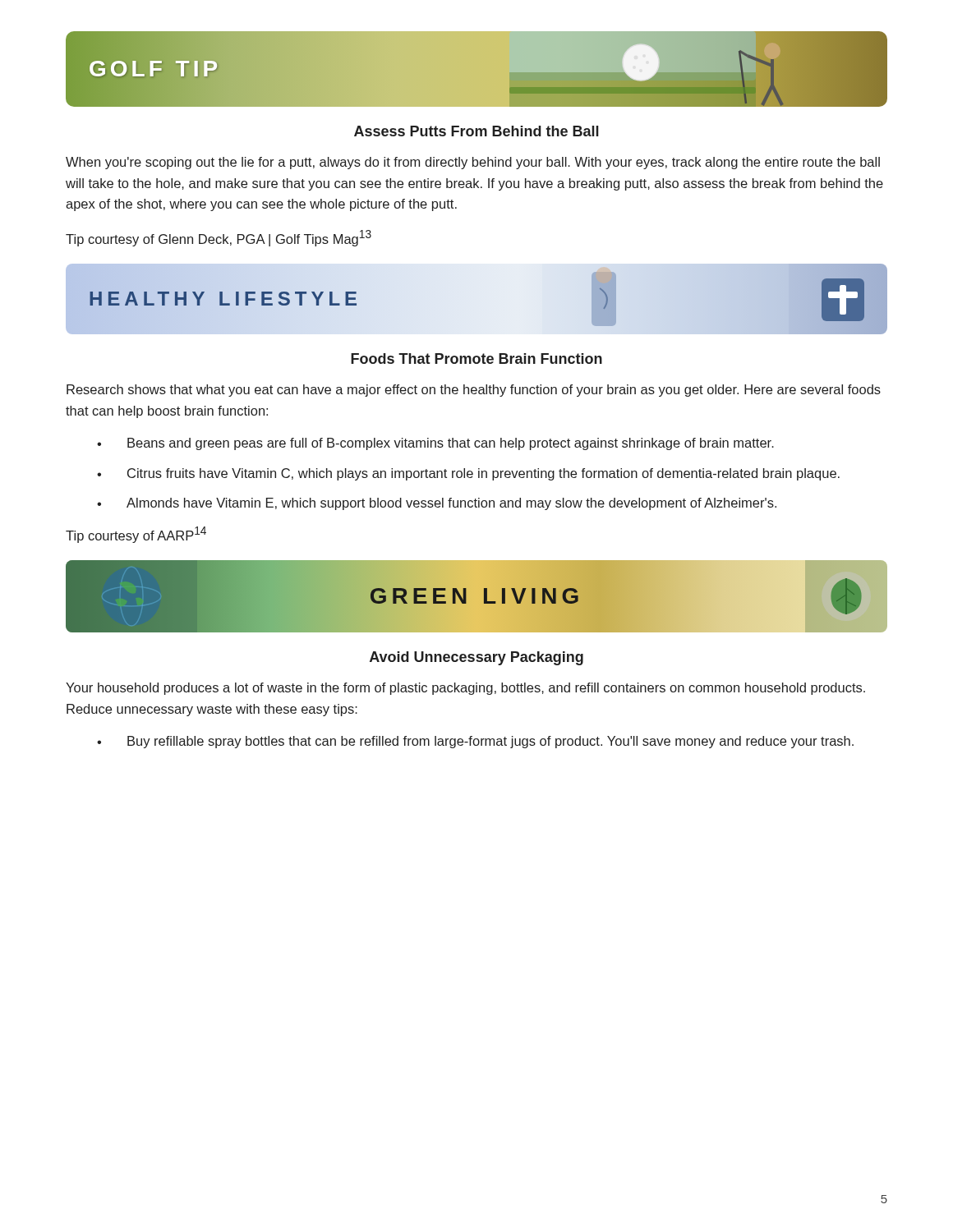
Task: Find the text block starting "• Citrus fruits have Vitamin C, which plays"
Action: point(476,474)
